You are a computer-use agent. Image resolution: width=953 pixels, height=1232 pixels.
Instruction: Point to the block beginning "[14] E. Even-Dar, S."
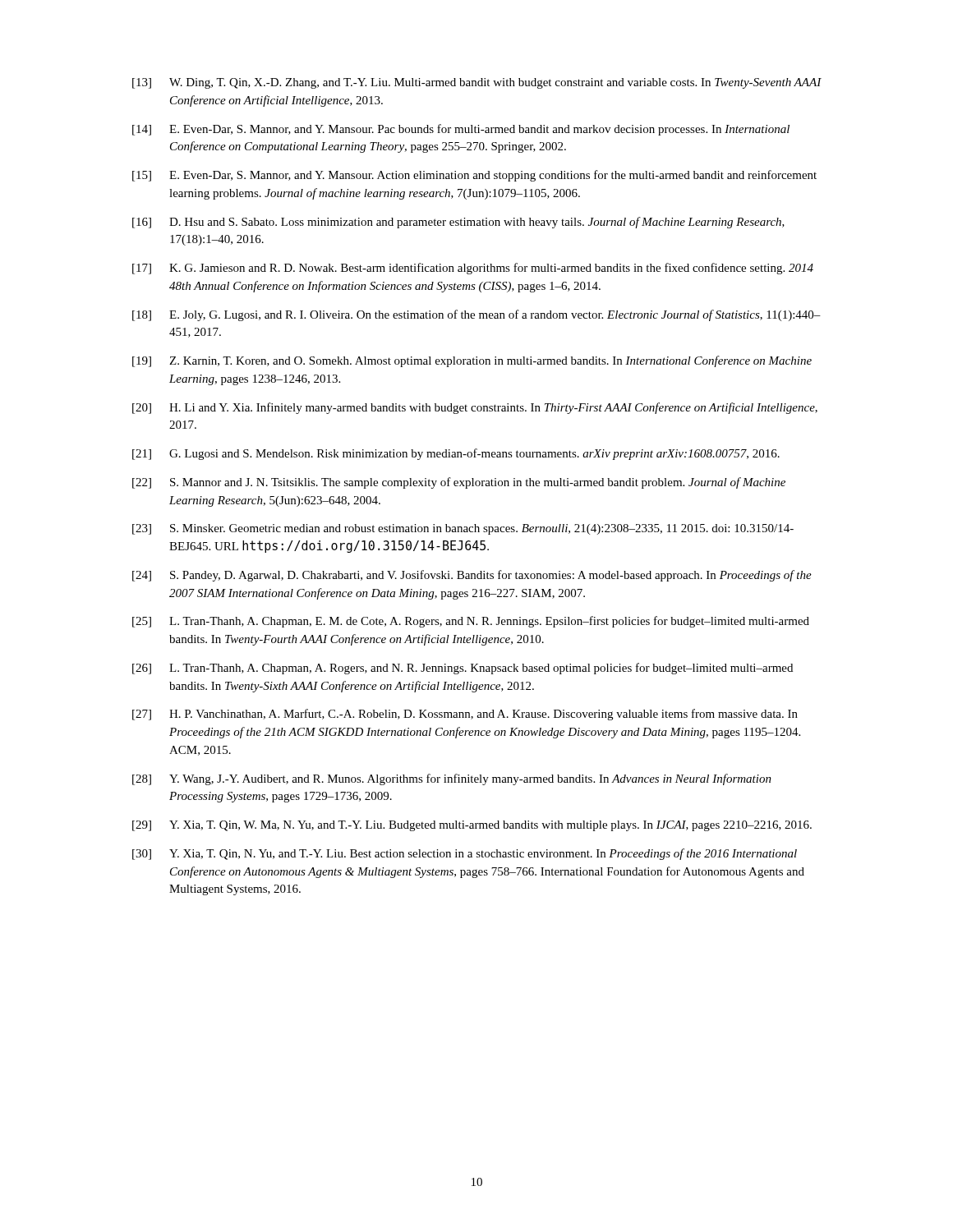476,138
